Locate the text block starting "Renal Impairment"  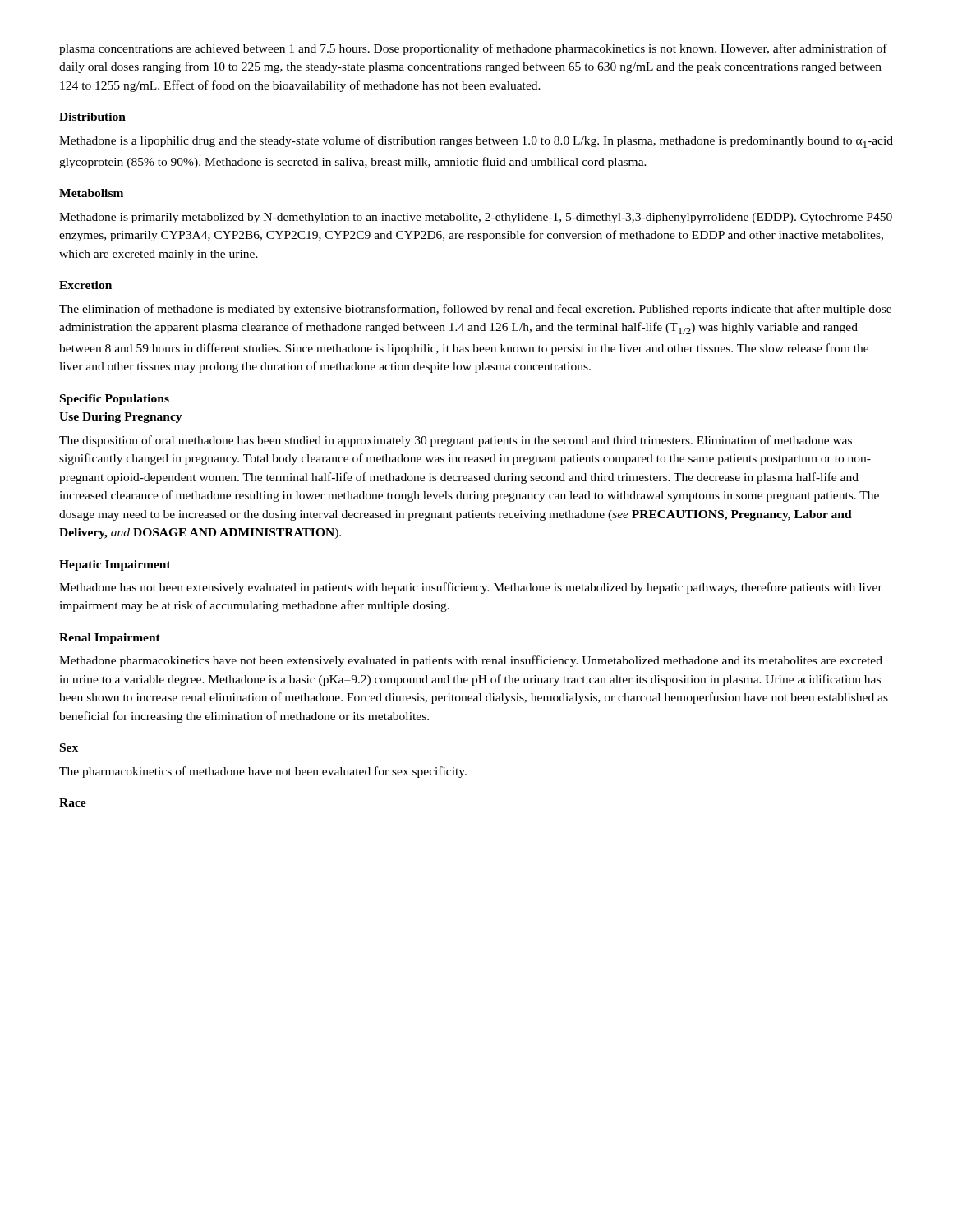(110, 637)
